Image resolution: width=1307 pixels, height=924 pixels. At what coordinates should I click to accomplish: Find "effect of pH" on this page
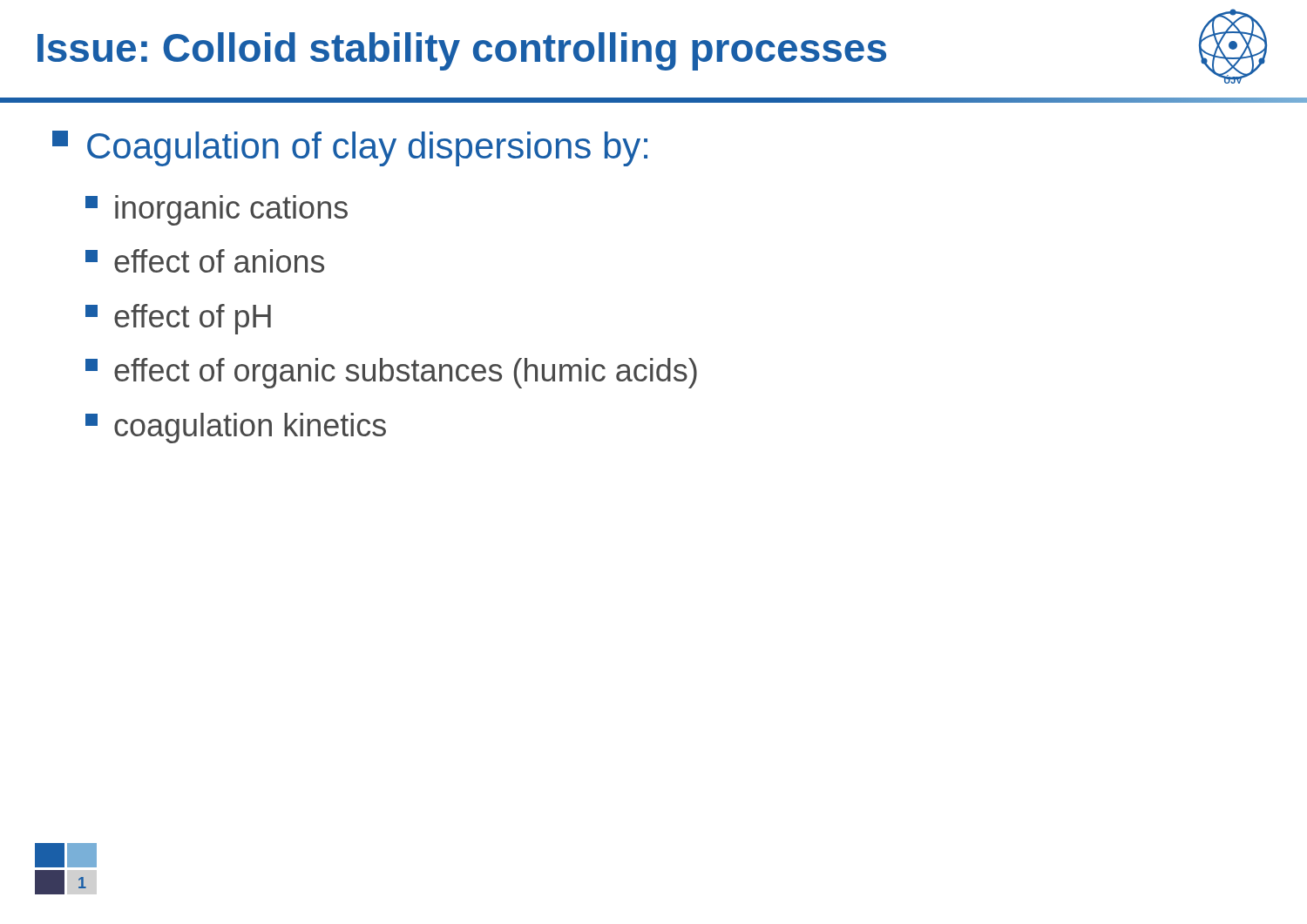[x=179, y=317]
